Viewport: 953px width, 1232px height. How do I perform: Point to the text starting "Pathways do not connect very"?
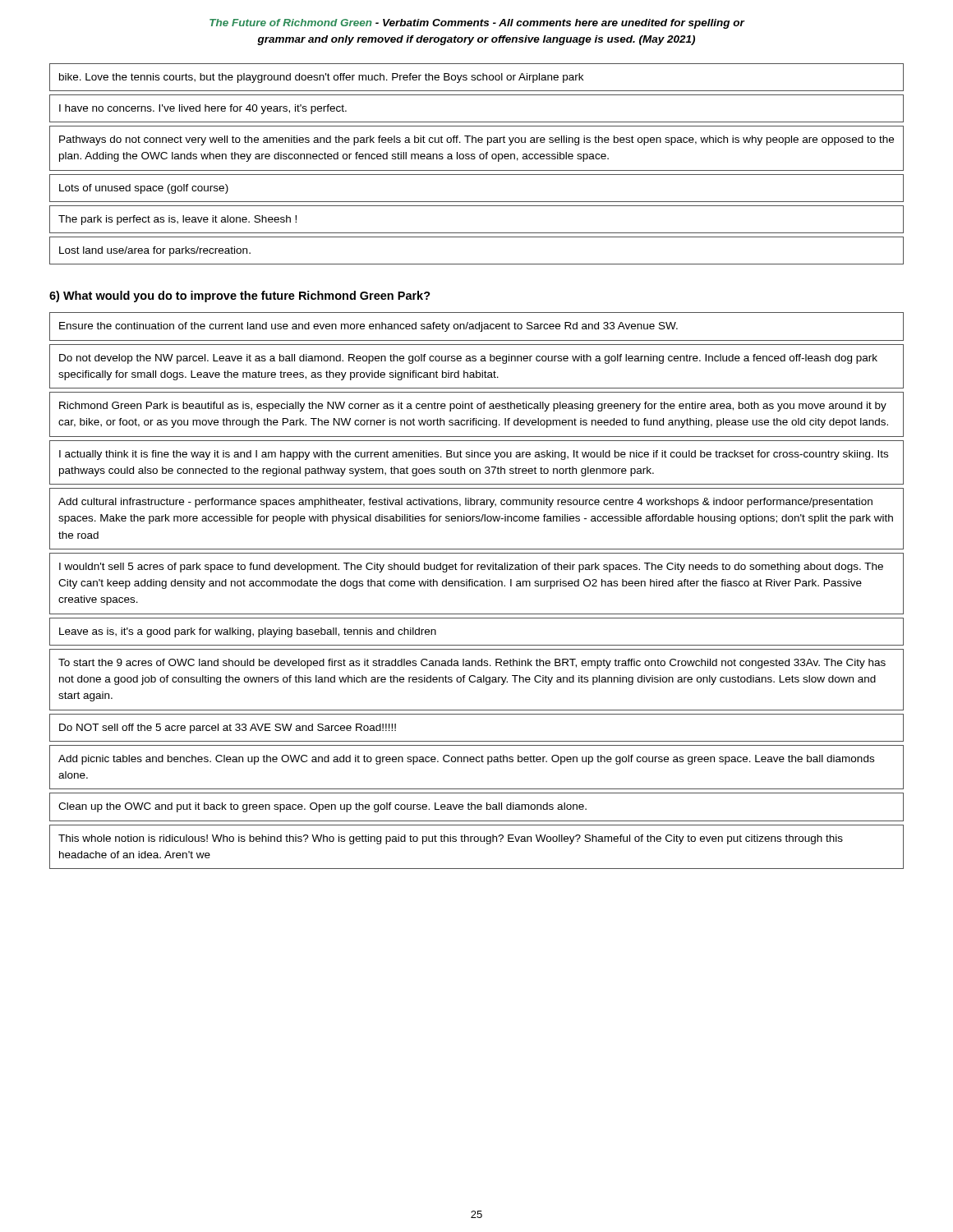coord(476,148)
